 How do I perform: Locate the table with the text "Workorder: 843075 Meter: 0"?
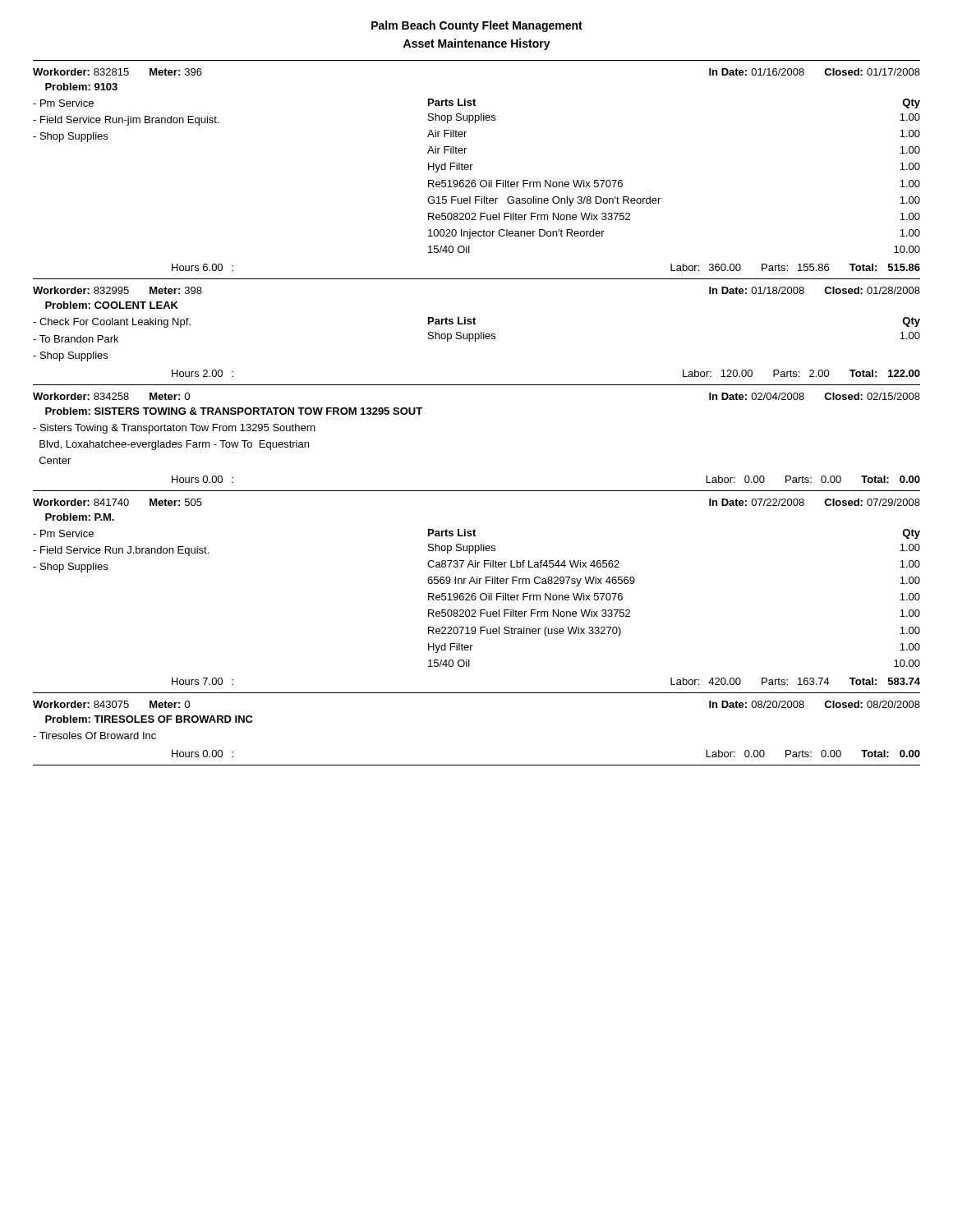click(476, 729)
